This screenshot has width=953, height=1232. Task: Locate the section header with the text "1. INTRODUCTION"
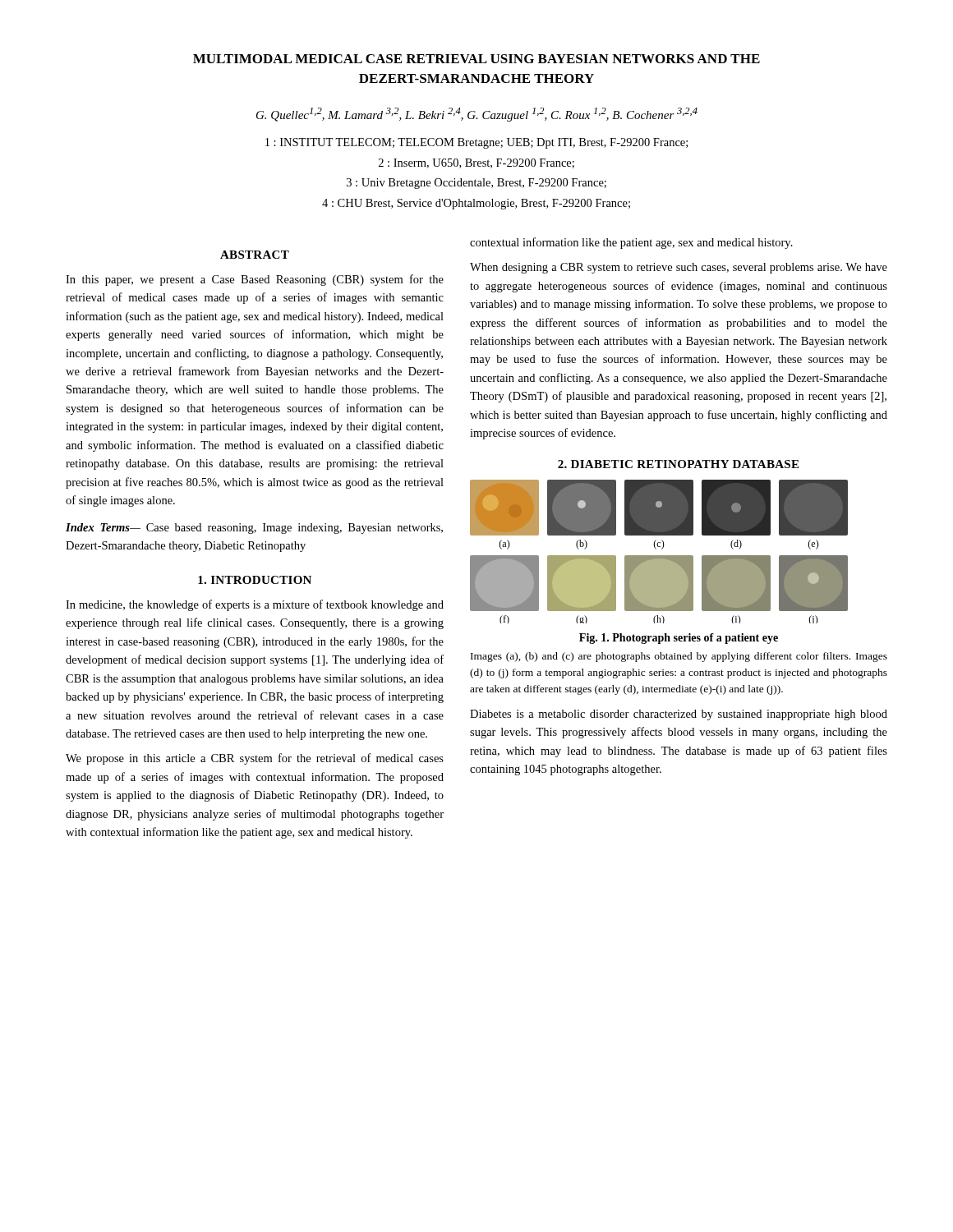[255, 580]
